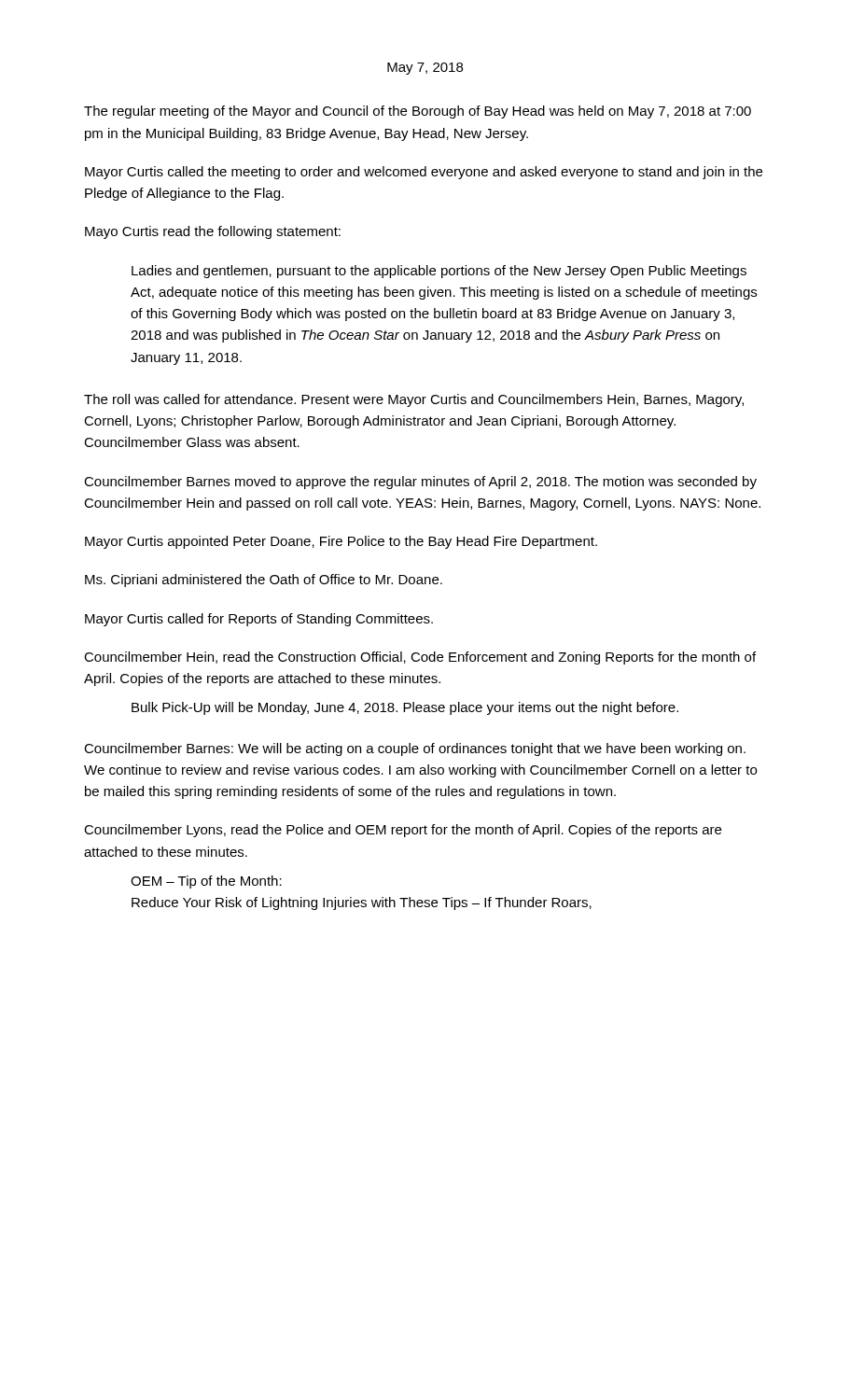Navigate to the text block starting "Councilmember Lyons, read the Police and"
This screenshot has height=1400, width=850.
point(403,840)
